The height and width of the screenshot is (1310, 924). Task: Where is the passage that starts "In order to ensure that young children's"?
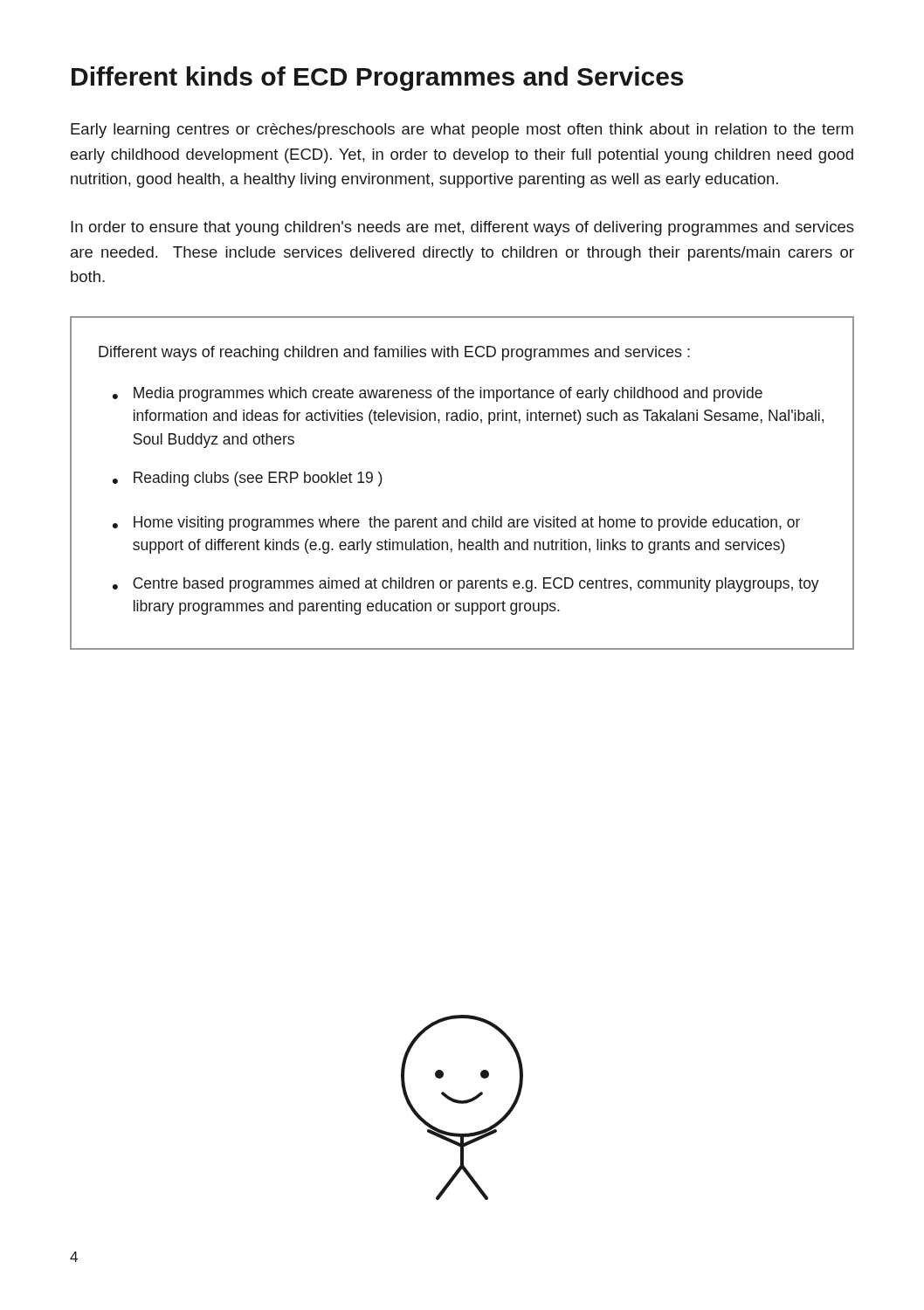click(x=462, y=252)
